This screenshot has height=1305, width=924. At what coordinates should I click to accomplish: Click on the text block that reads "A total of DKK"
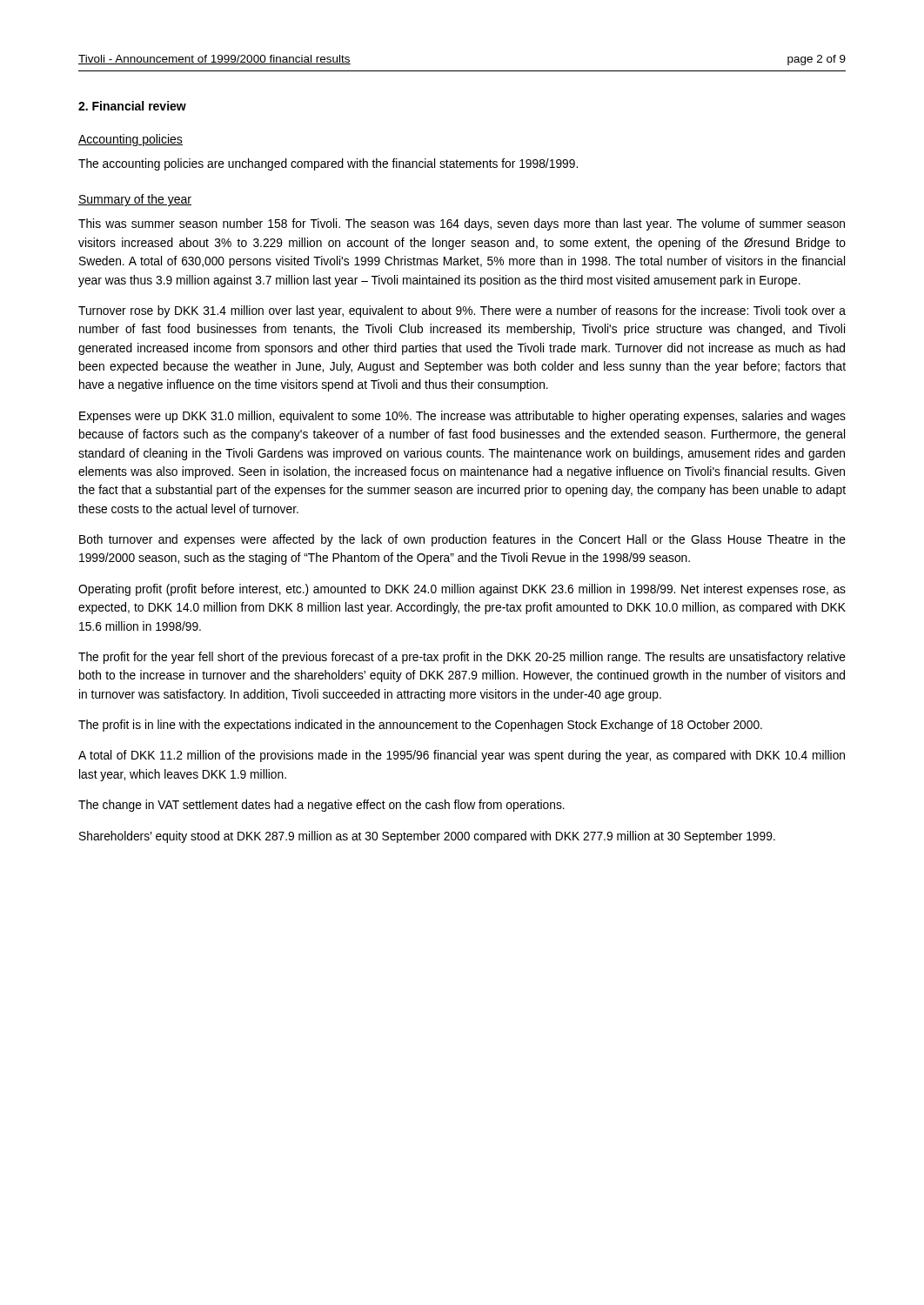(462, 765)
